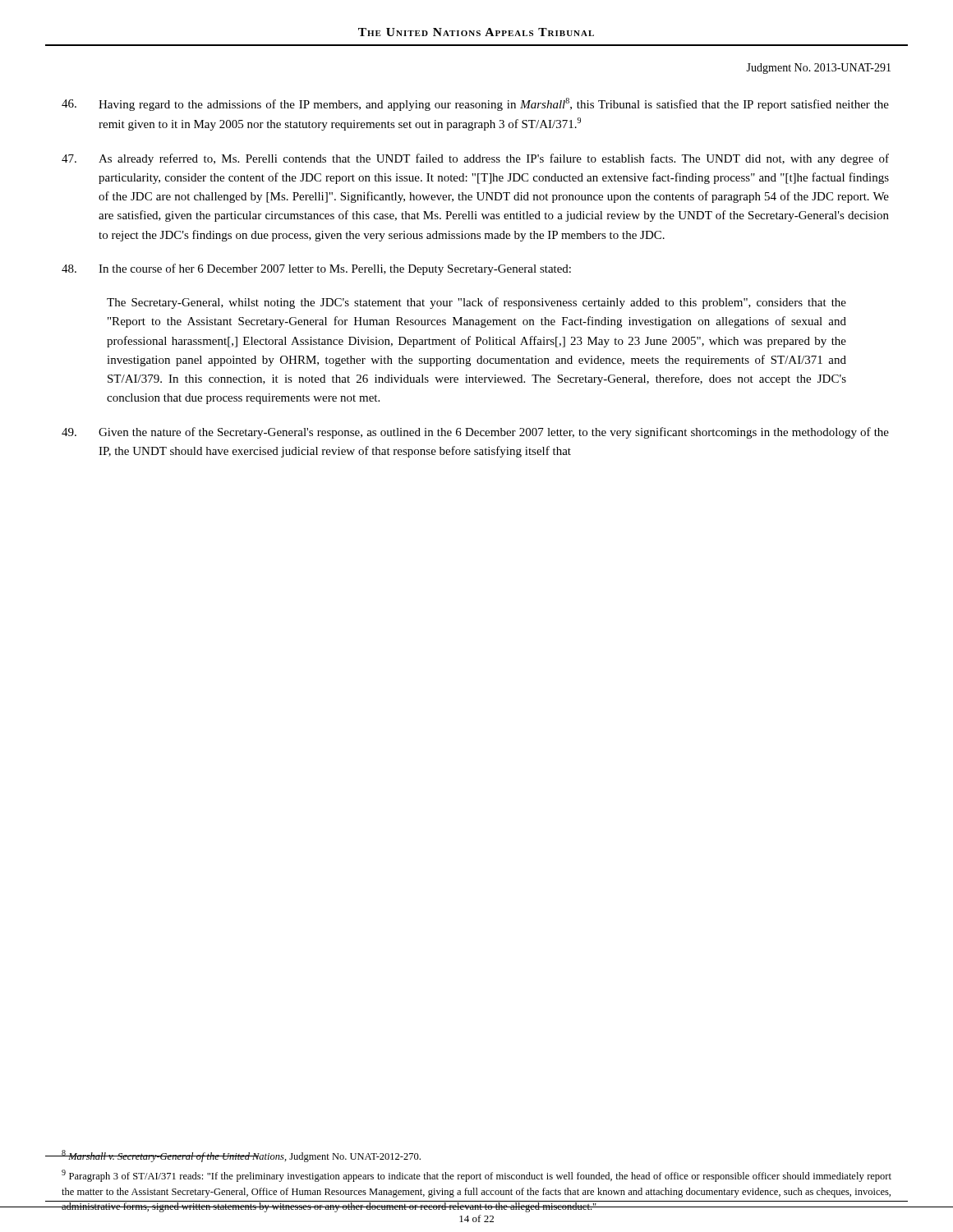This screenshot has height=1232, width=953.
Task: Navigate to the block starting "9 Paragraph 3 of ST/AI/371 reads:"
Action: (x=476, y=1190)
